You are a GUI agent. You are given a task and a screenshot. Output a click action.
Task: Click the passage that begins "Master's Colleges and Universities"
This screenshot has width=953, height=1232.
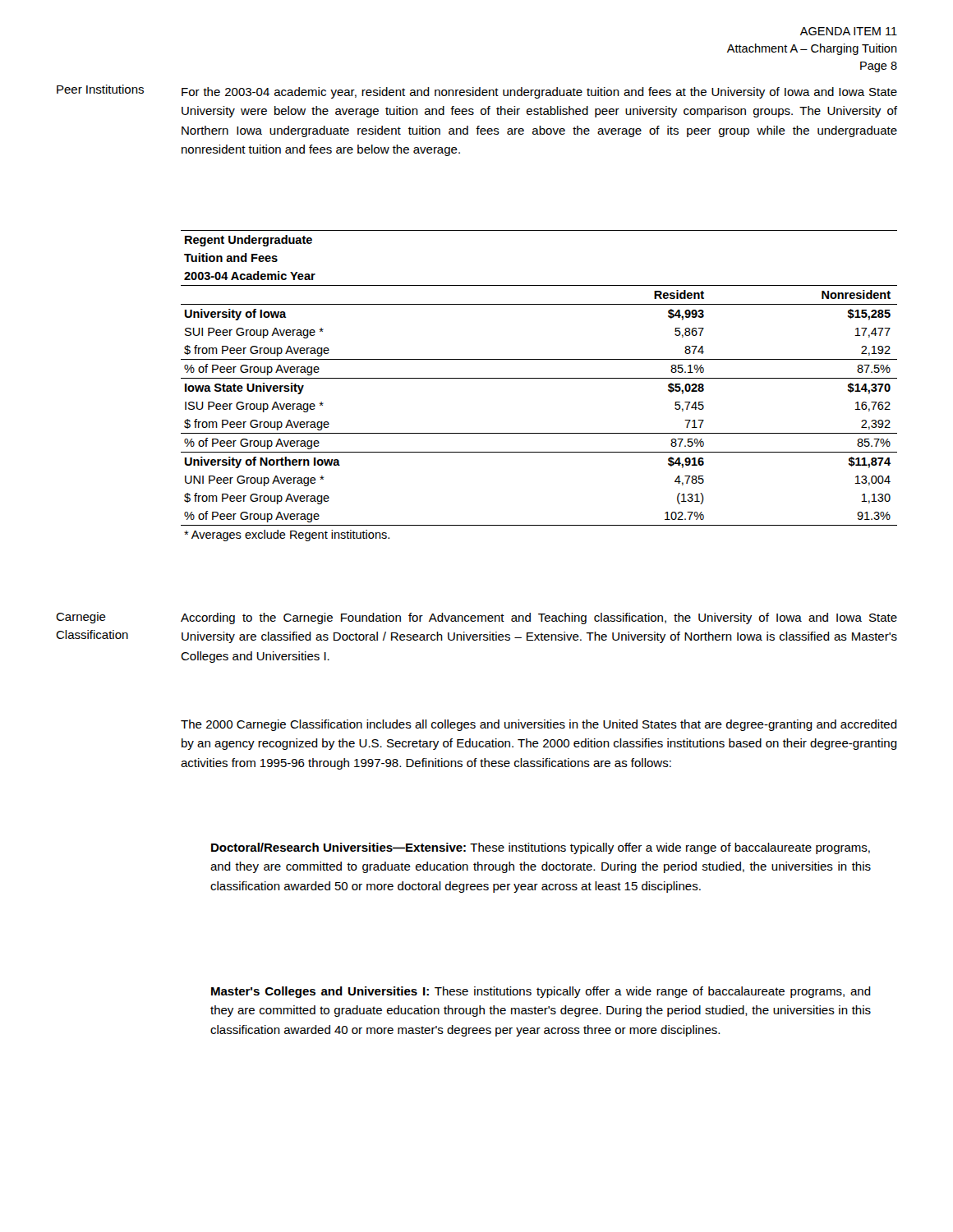541,1010
